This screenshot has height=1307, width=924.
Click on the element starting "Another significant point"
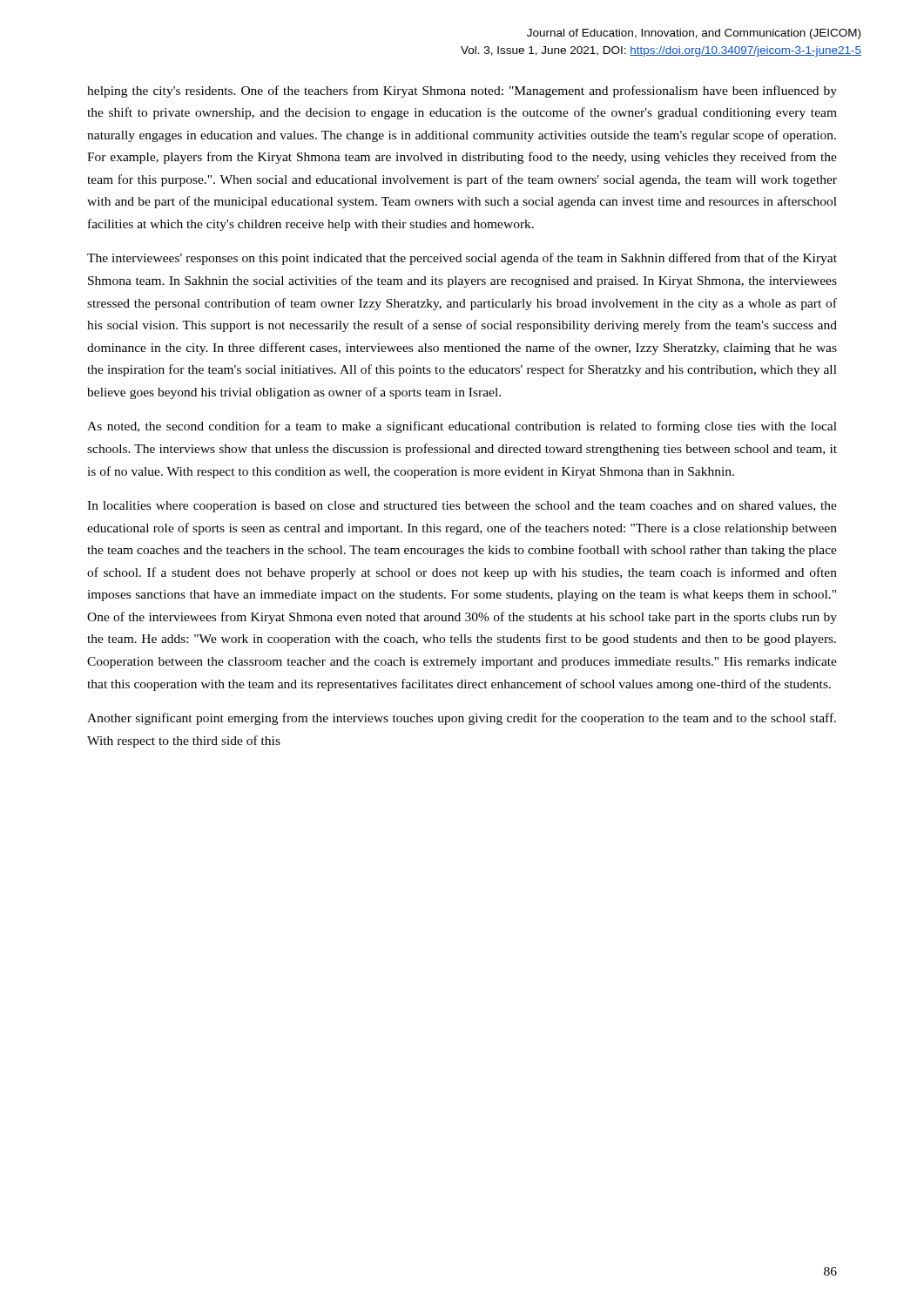[462, 729]
